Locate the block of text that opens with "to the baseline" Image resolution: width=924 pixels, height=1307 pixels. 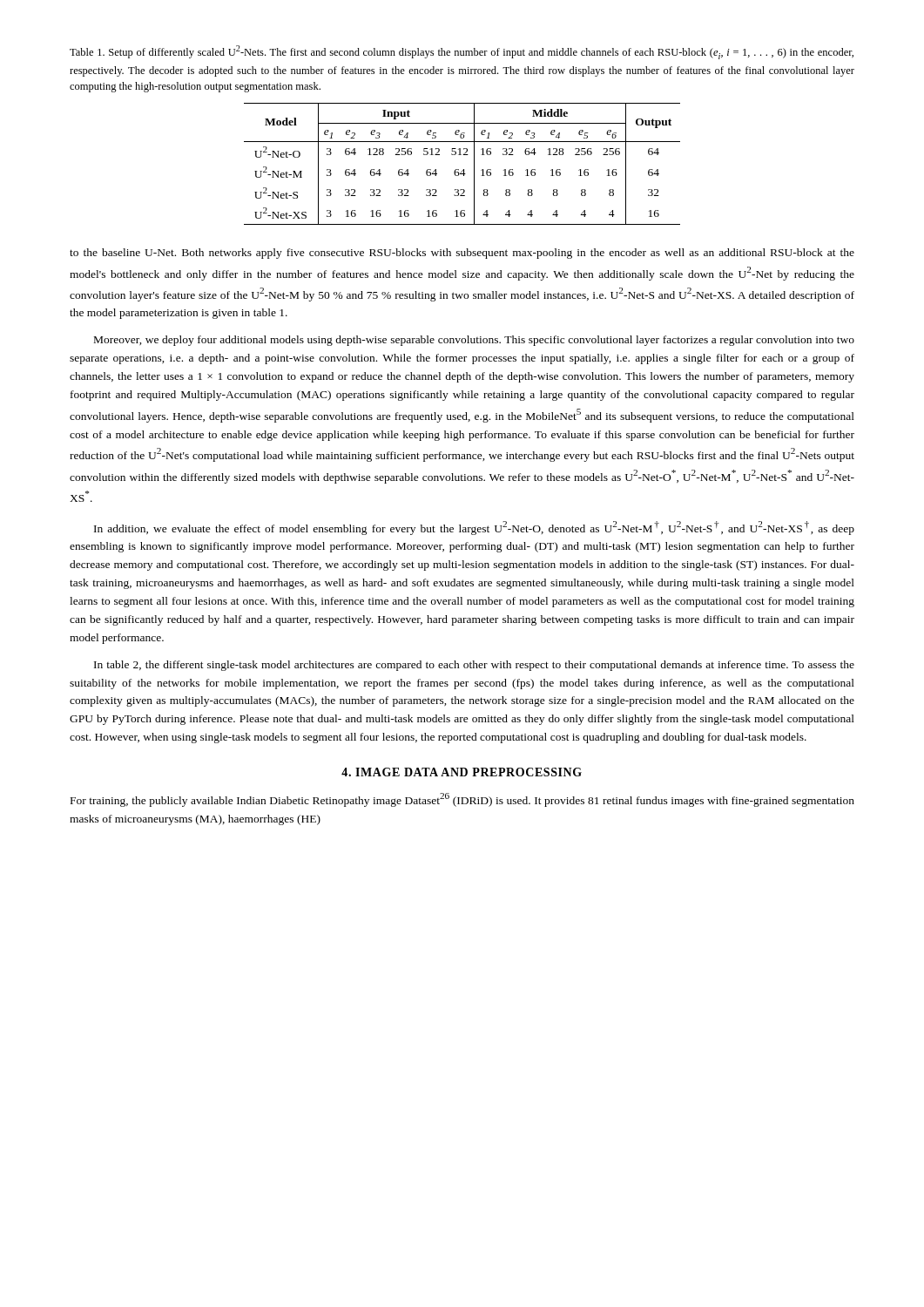[x=462, y=282]
